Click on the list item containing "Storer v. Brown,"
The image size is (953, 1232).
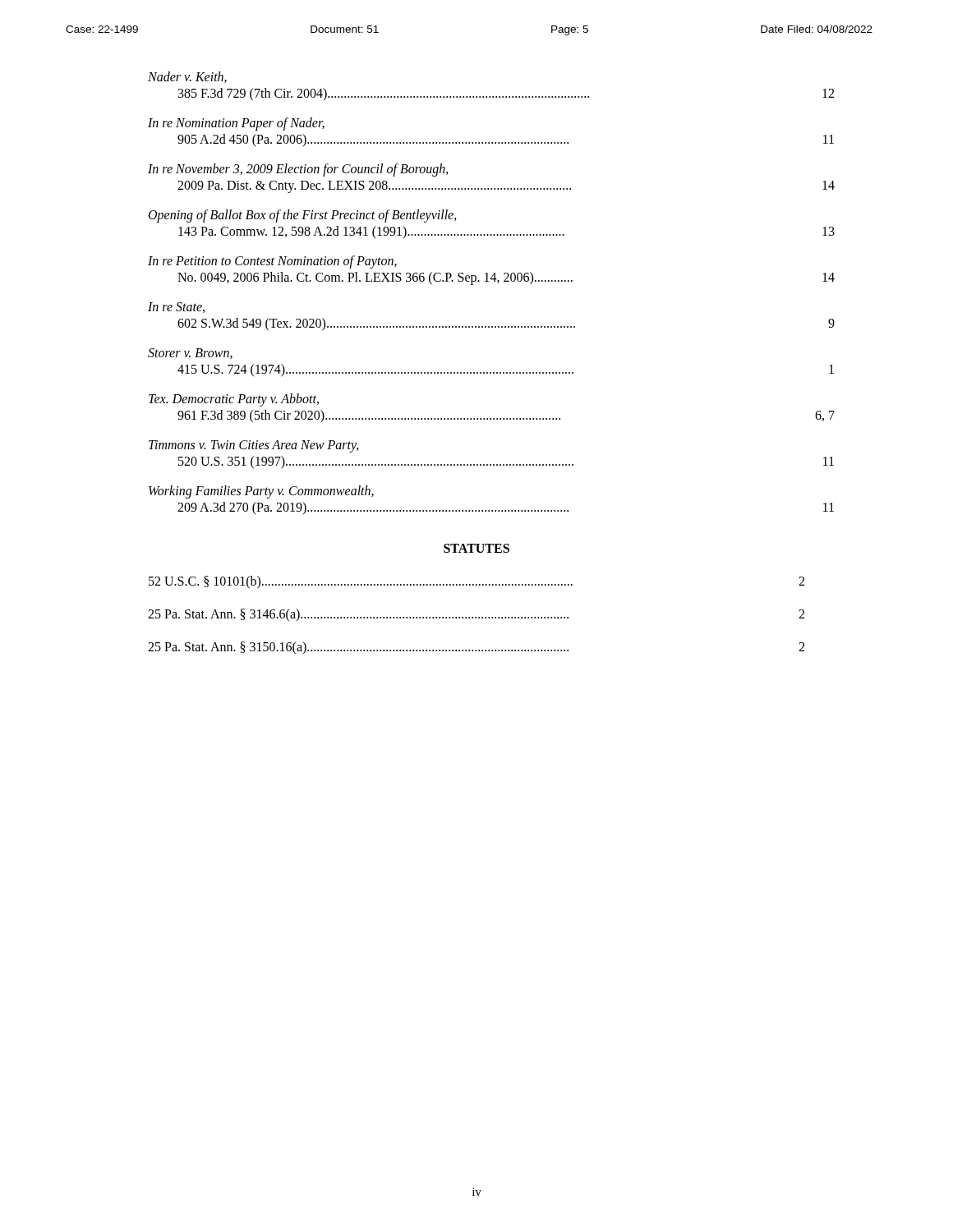pyautogui.click(x=476, y=361)
